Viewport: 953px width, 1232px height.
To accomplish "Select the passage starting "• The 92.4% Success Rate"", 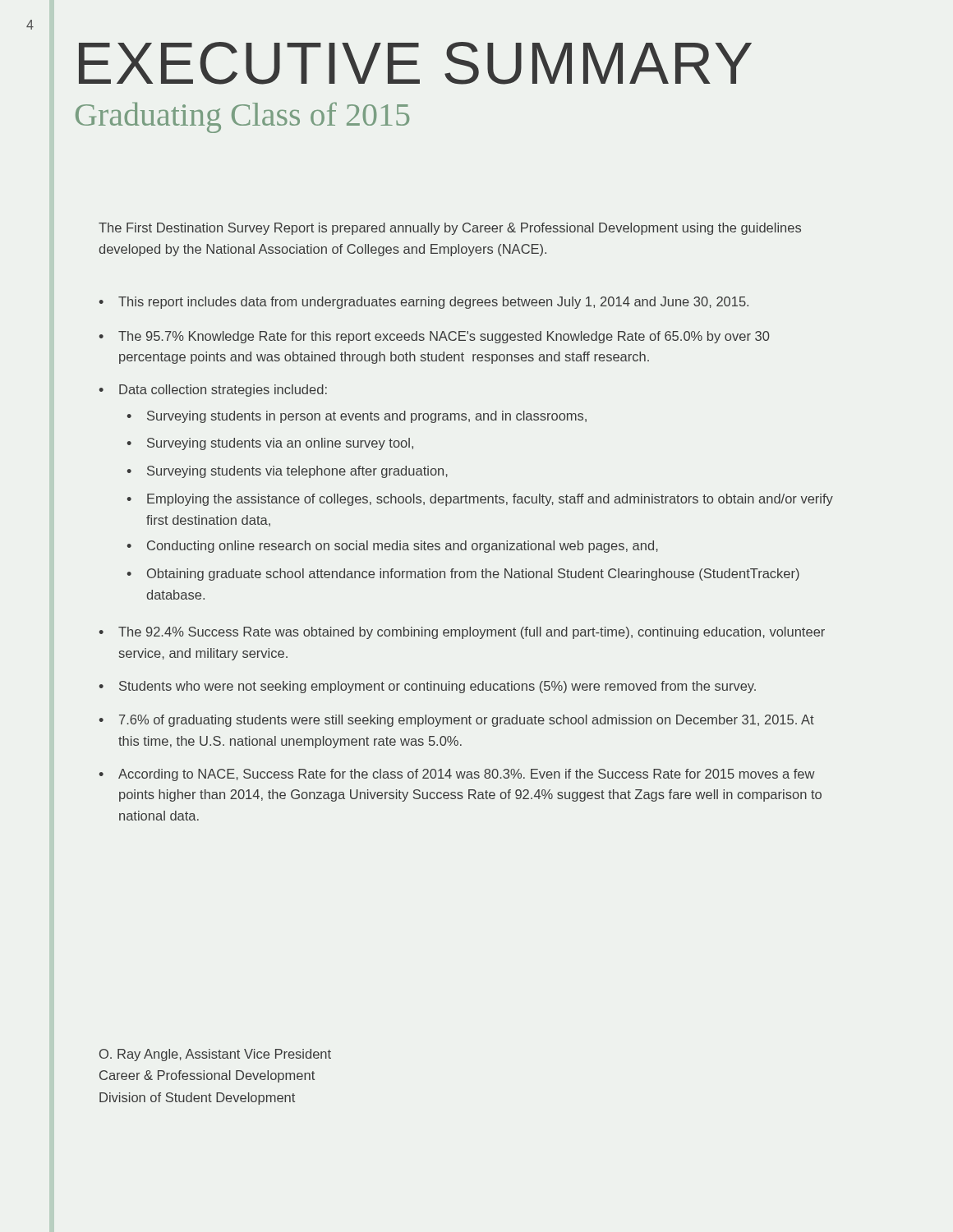I will point(468,643).
